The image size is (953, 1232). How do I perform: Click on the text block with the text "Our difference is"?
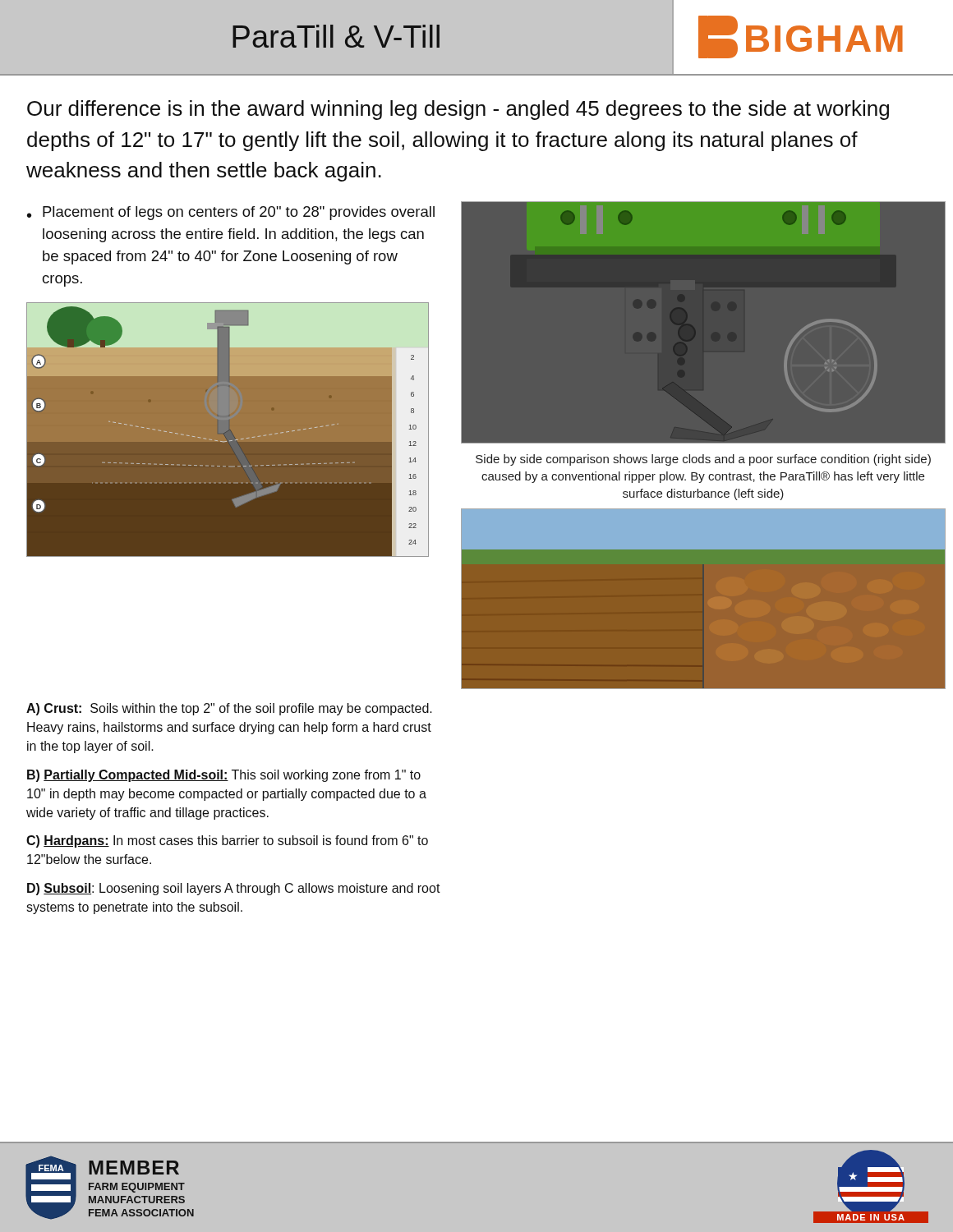tap(458, 139)
